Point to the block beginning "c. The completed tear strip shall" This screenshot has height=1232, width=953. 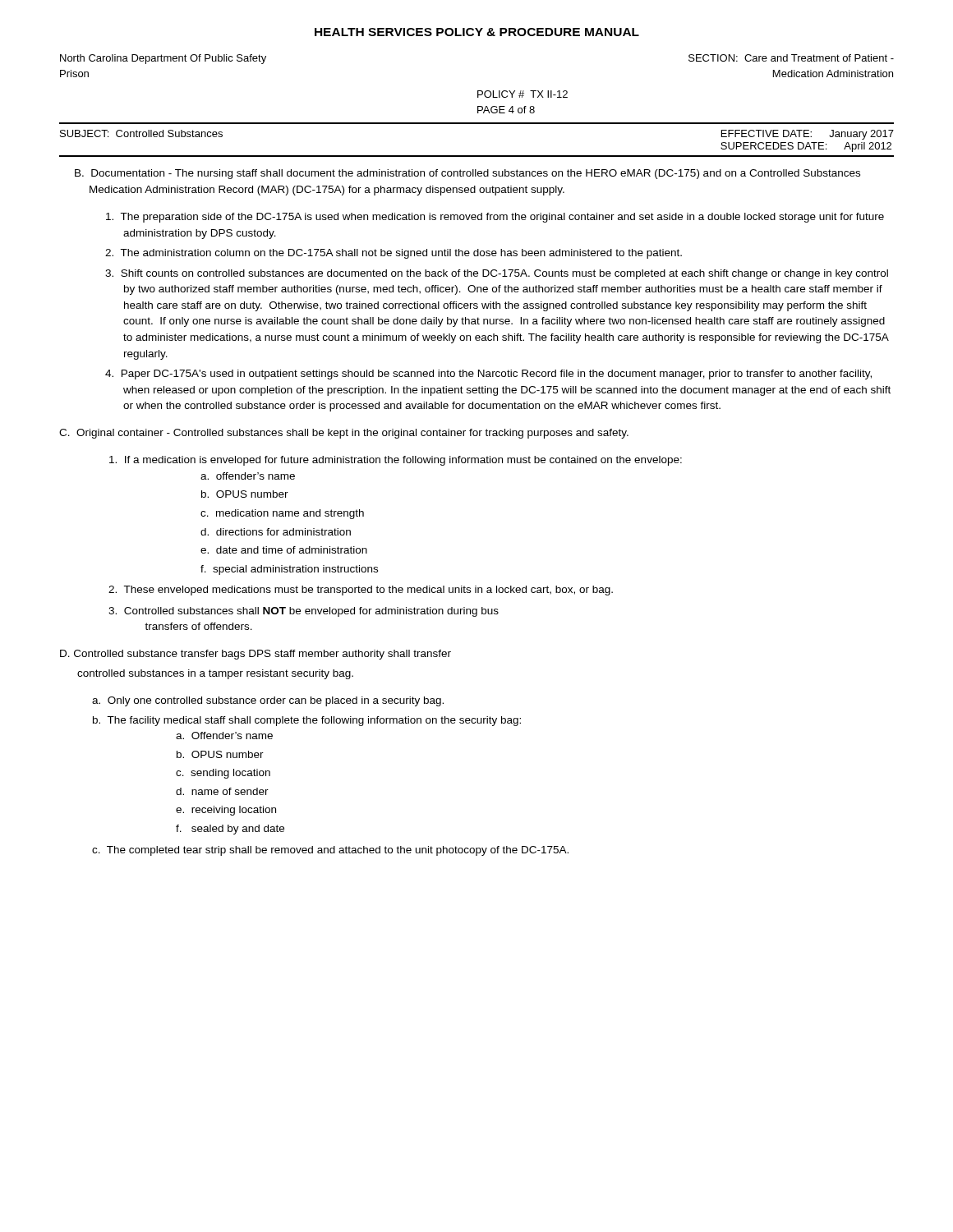pyautogui.click(x=331, y=849)
